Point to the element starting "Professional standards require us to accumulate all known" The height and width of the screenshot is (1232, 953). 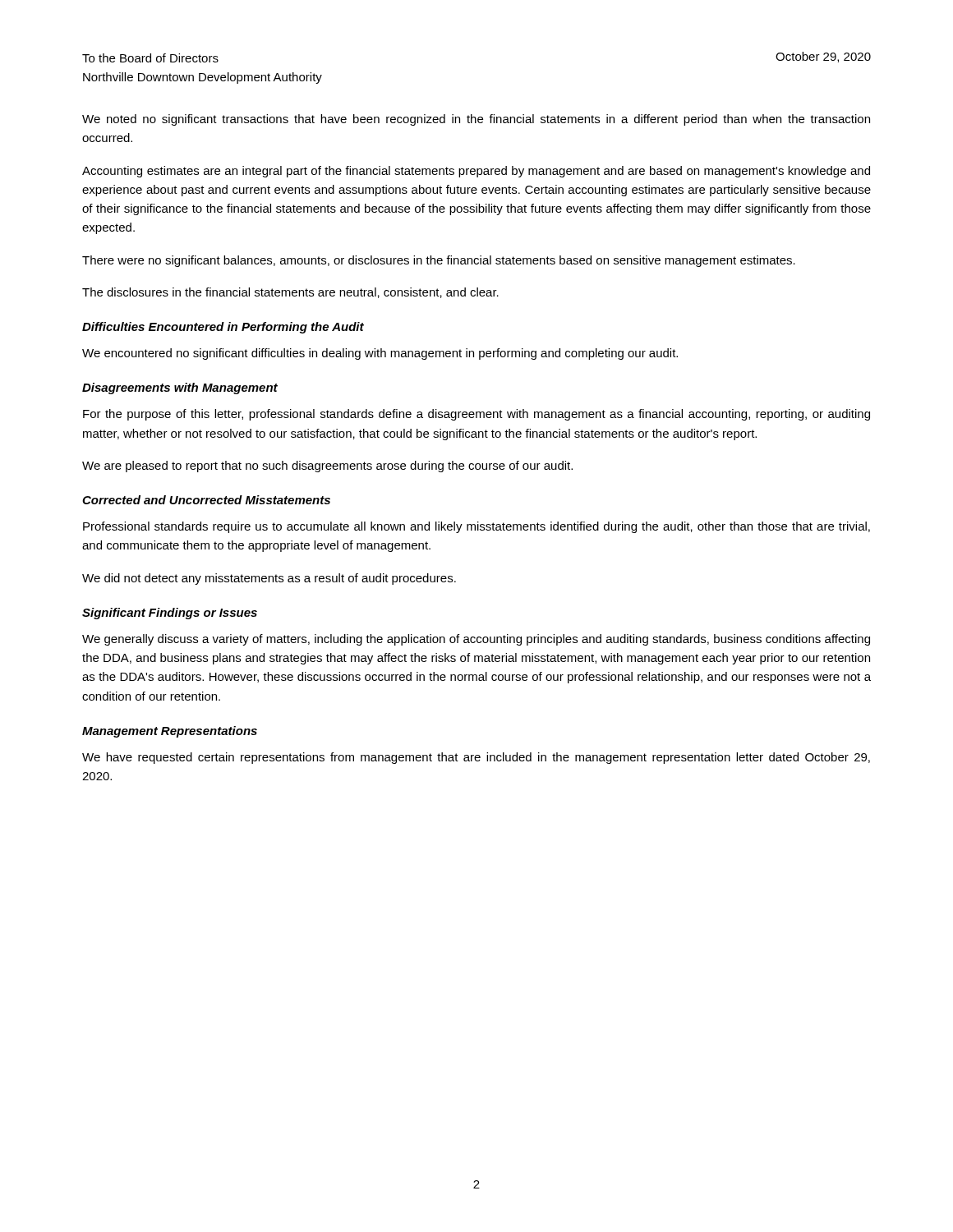click(476, 536)
